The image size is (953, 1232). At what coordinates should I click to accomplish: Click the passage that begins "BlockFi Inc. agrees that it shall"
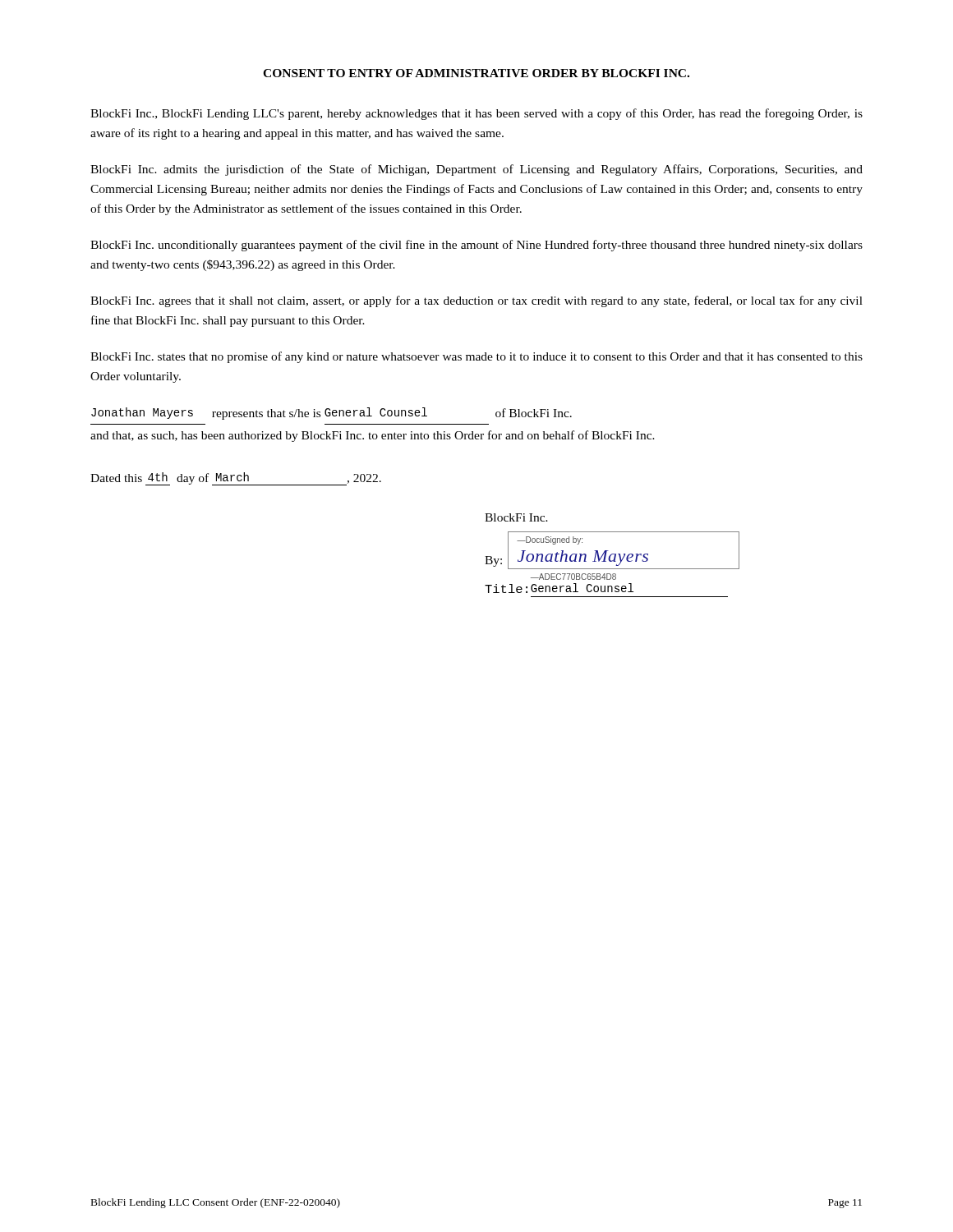(476, 310)
